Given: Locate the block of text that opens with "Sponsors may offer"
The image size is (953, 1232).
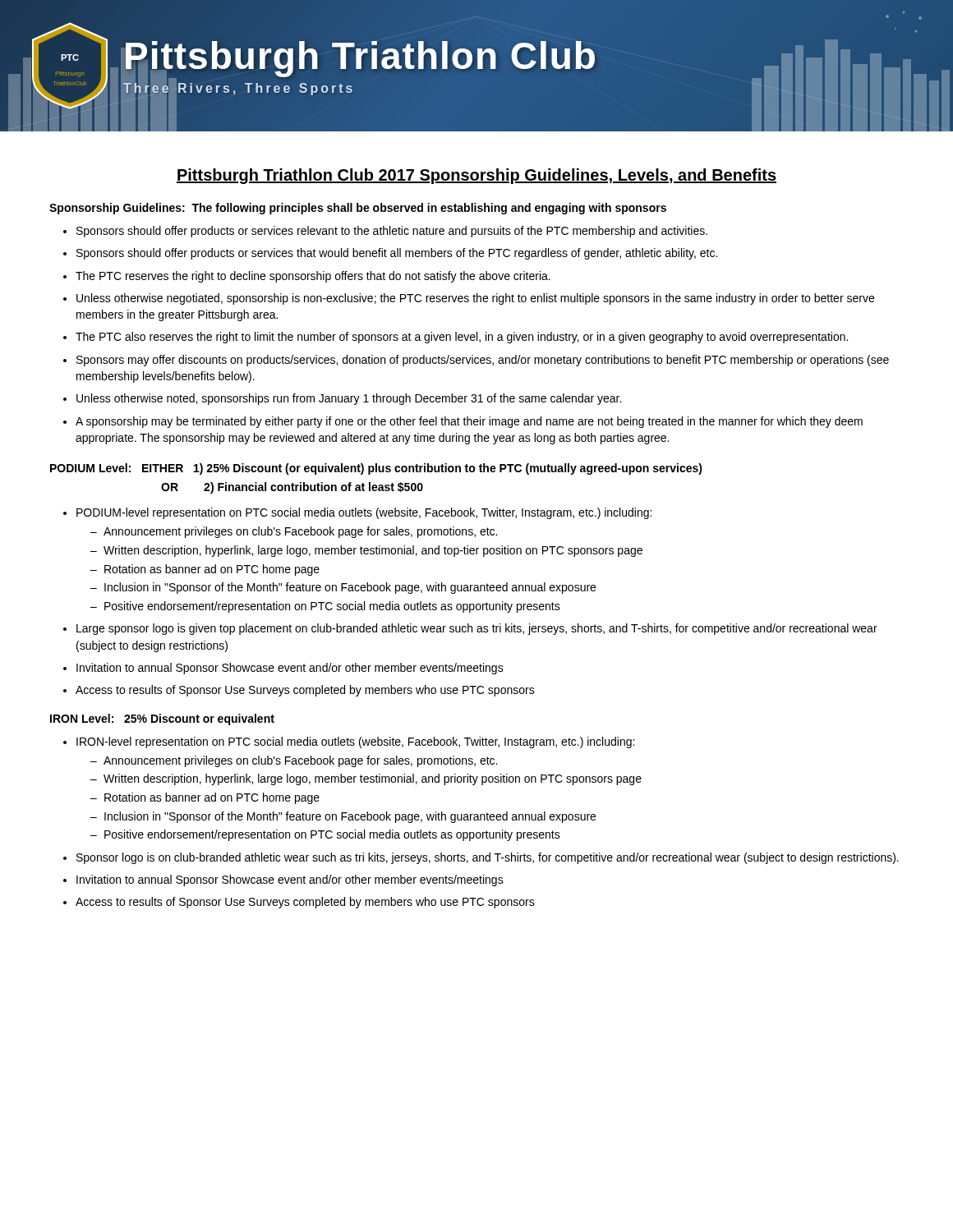Looking at the screenshot, I should point(482,368).
